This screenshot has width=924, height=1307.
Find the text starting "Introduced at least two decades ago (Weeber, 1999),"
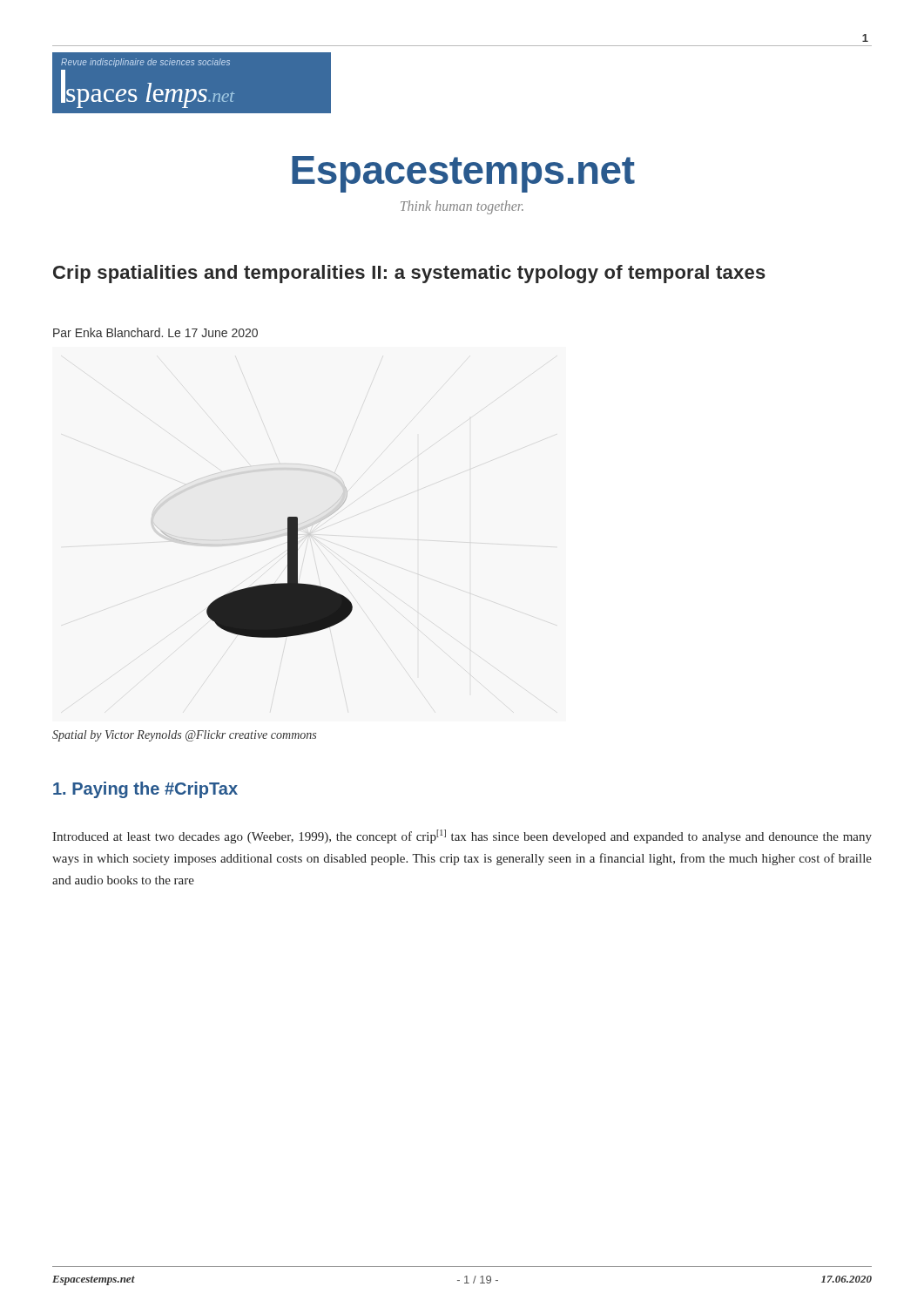(462, 857)
